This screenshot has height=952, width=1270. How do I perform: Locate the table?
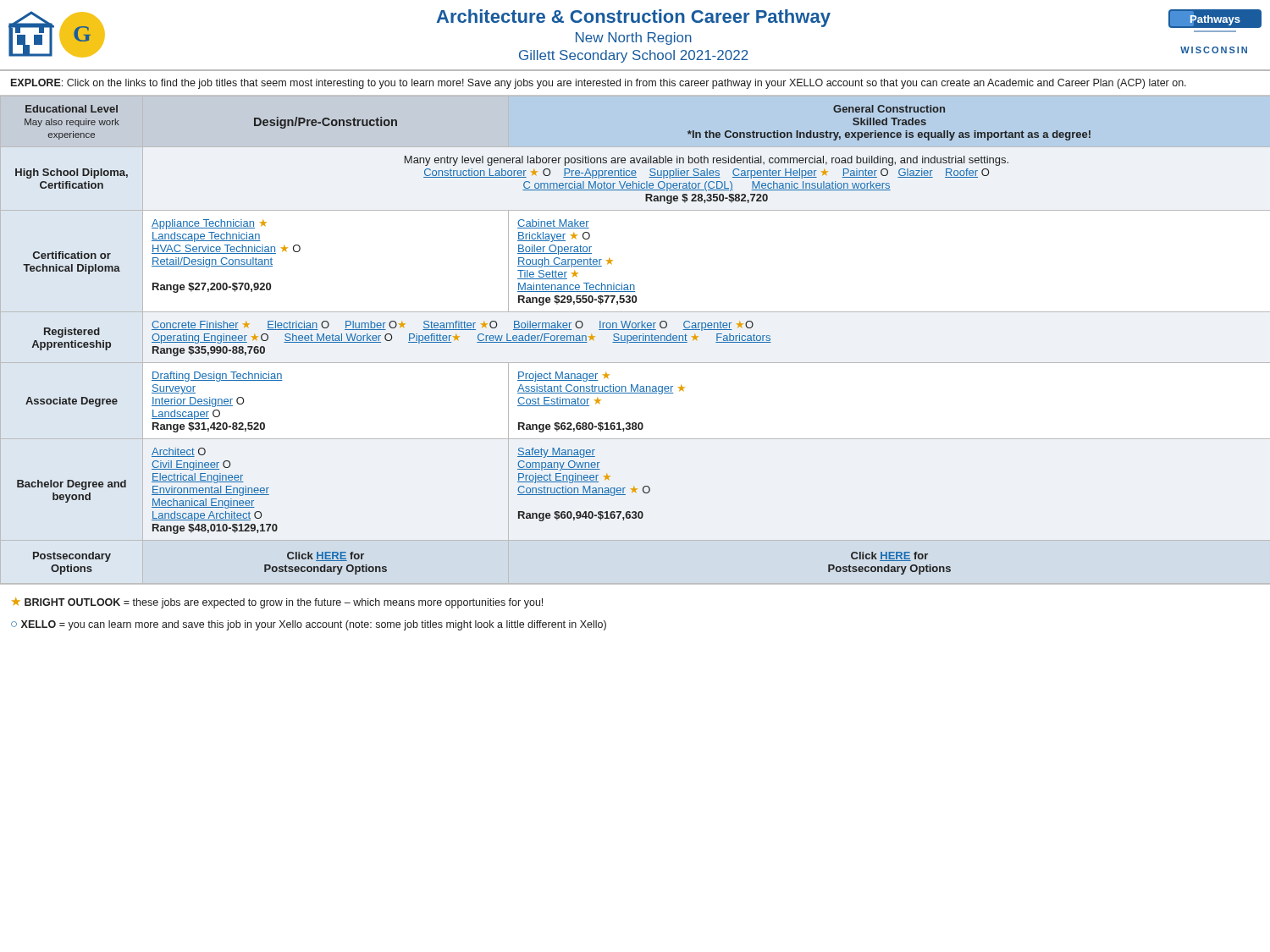635,340
